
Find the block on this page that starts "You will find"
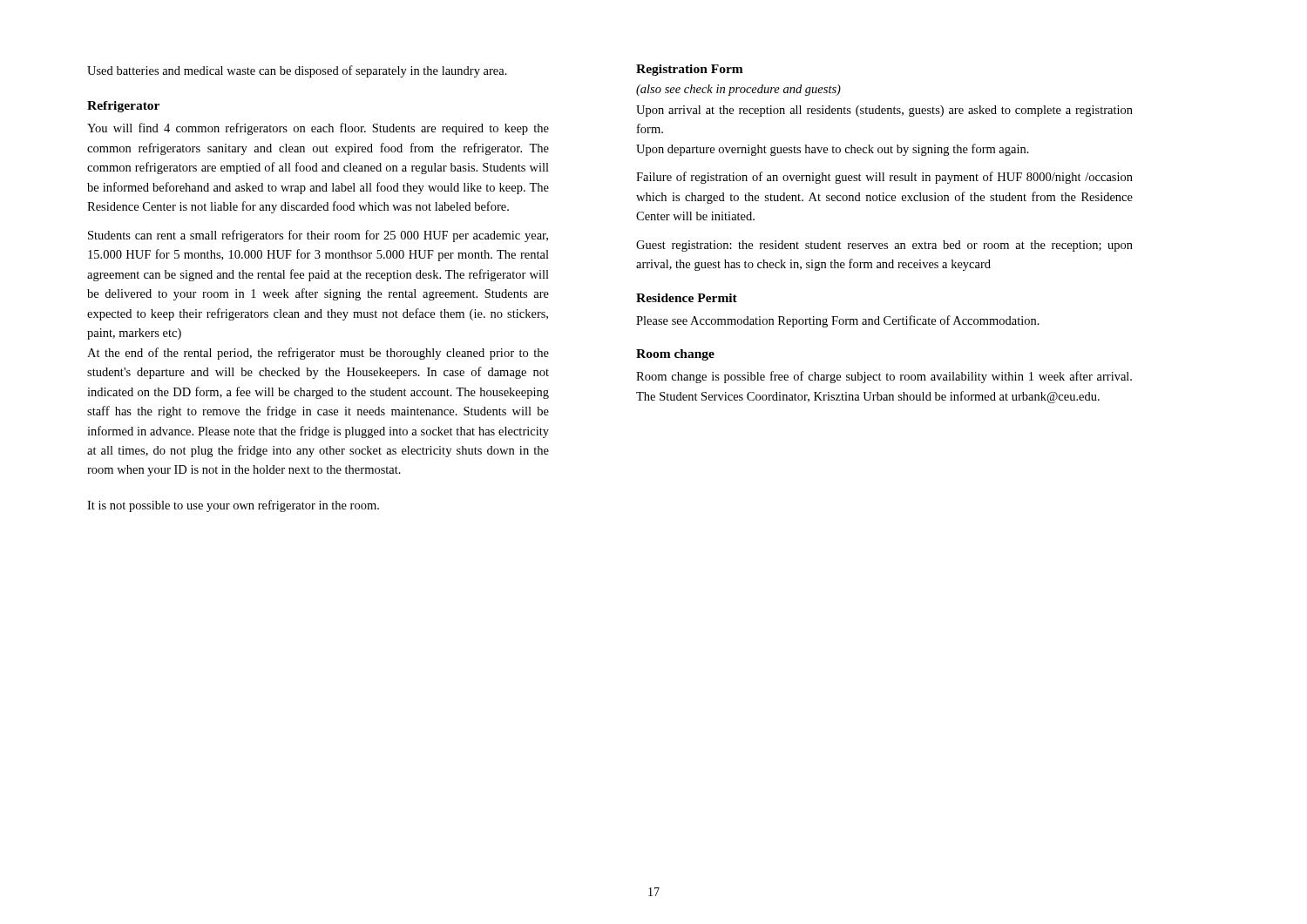pos(318,168)
